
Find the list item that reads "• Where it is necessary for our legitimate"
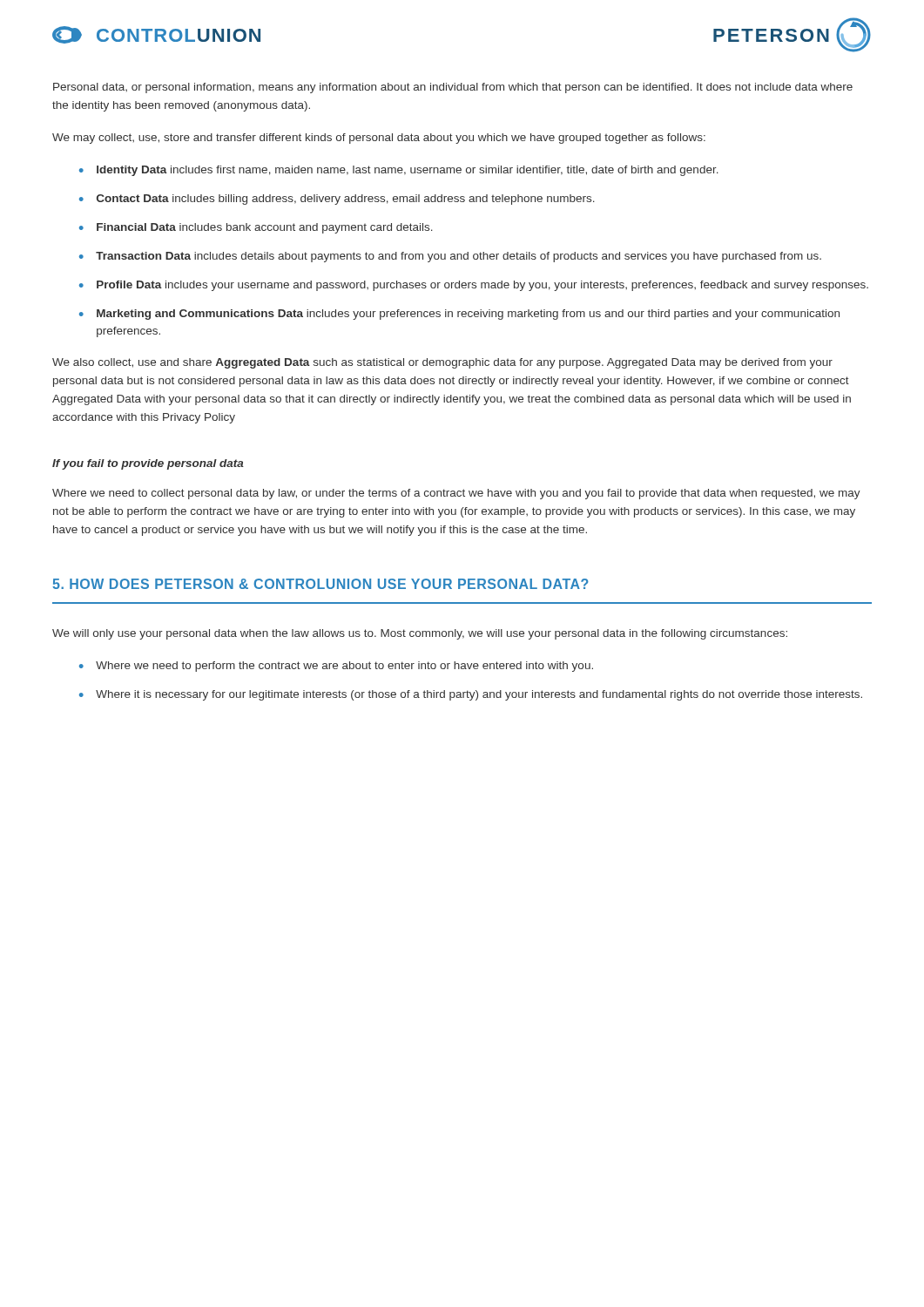click(x=475, y=697)
